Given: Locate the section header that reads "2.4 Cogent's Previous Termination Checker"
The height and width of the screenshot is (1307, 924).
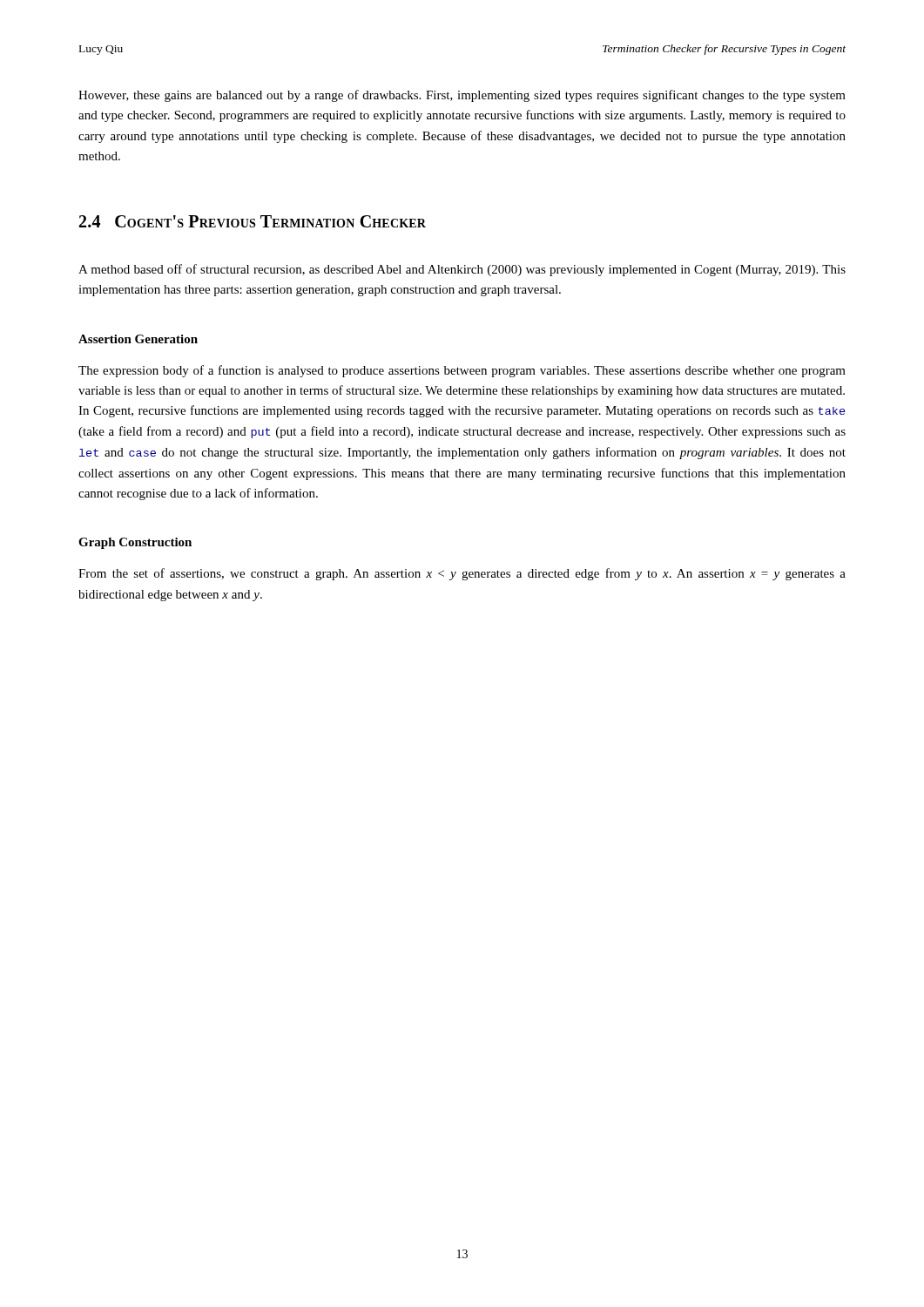Looking at the screenshot, I should click(253, 221).
